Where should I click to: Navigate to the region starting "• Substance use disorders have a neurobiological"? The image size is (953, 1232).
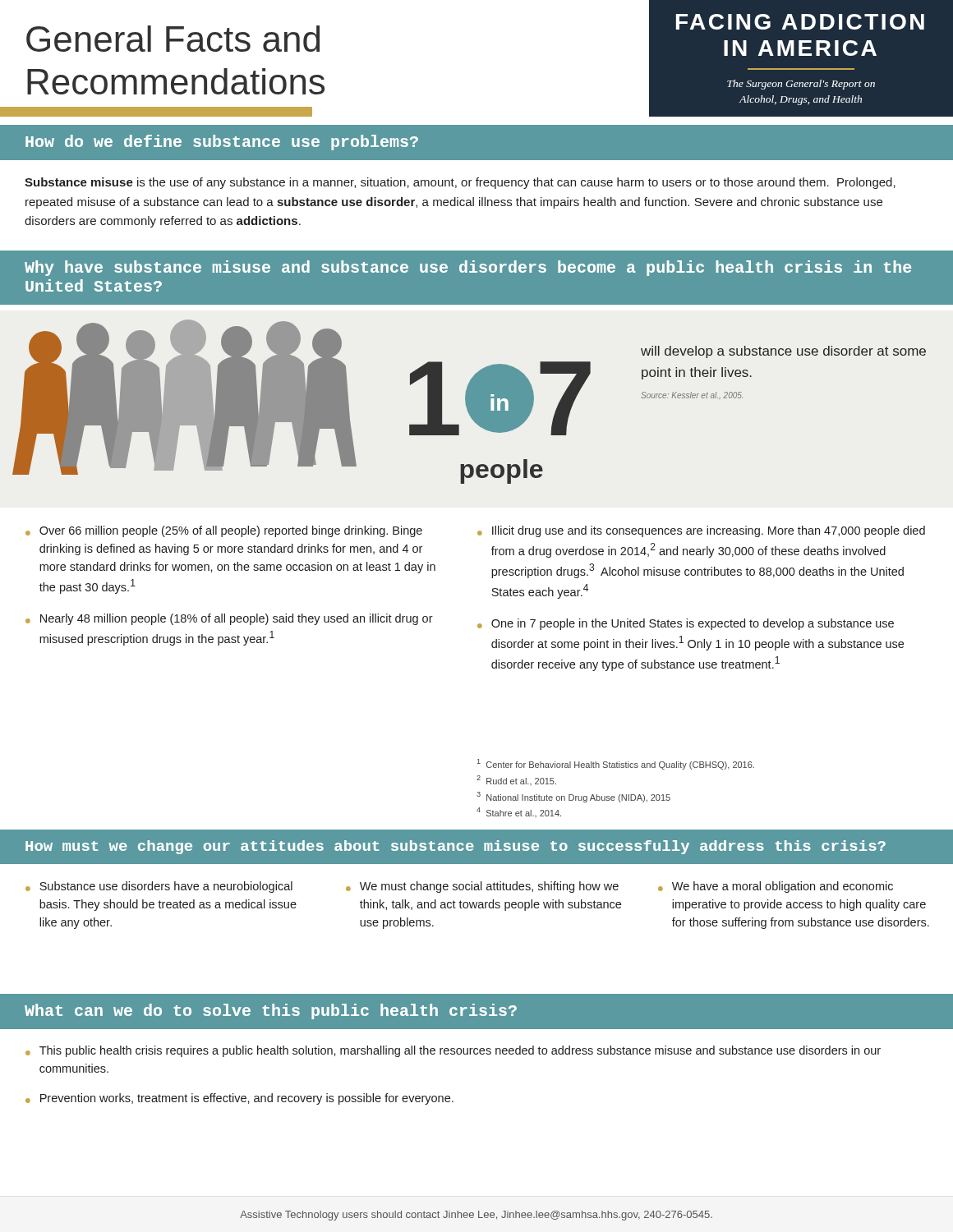[x=164, y=904]
